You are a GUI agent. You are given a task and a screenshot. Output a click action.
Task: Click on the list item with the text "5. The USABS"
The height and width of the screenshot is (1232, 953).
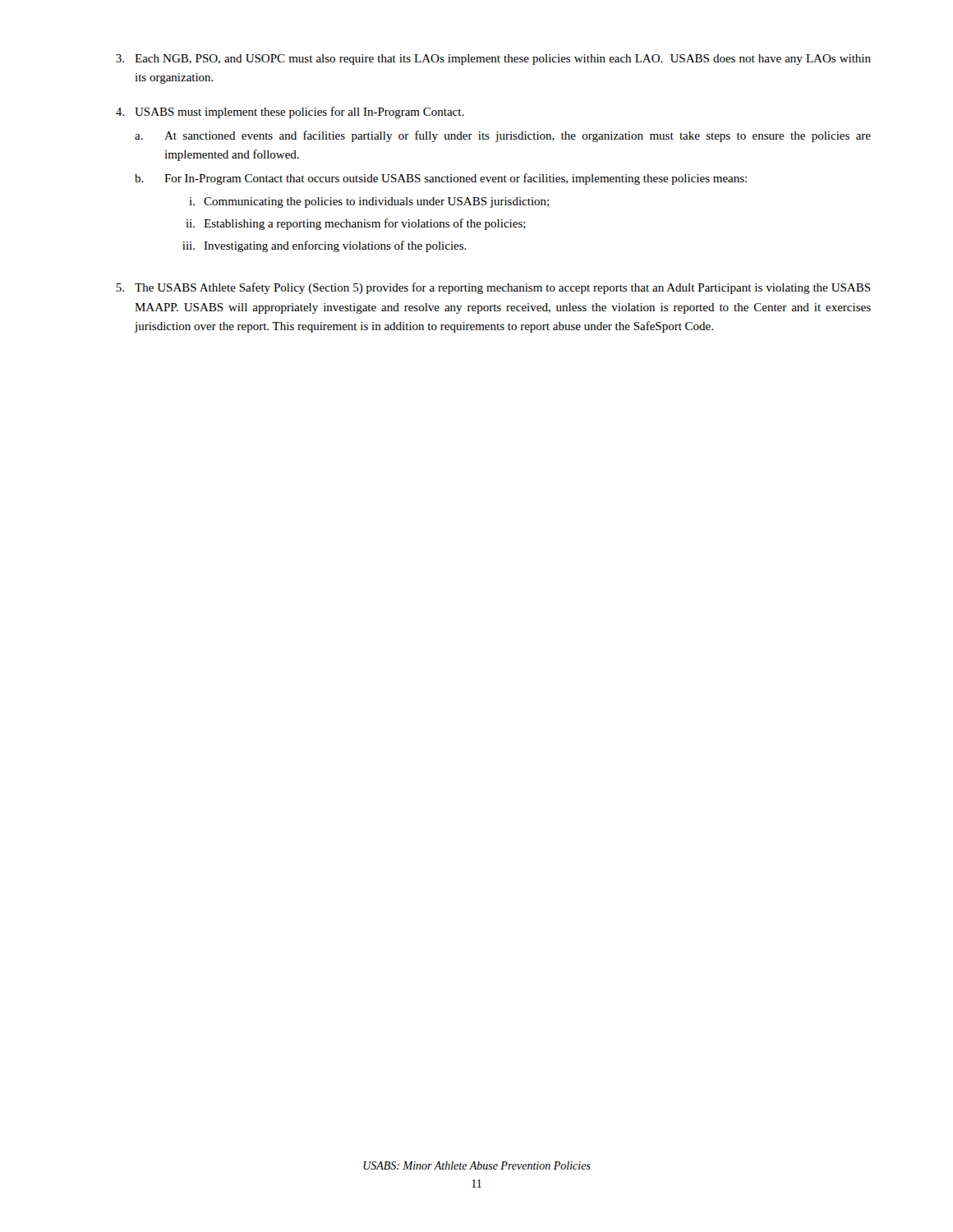click(481, 307)
